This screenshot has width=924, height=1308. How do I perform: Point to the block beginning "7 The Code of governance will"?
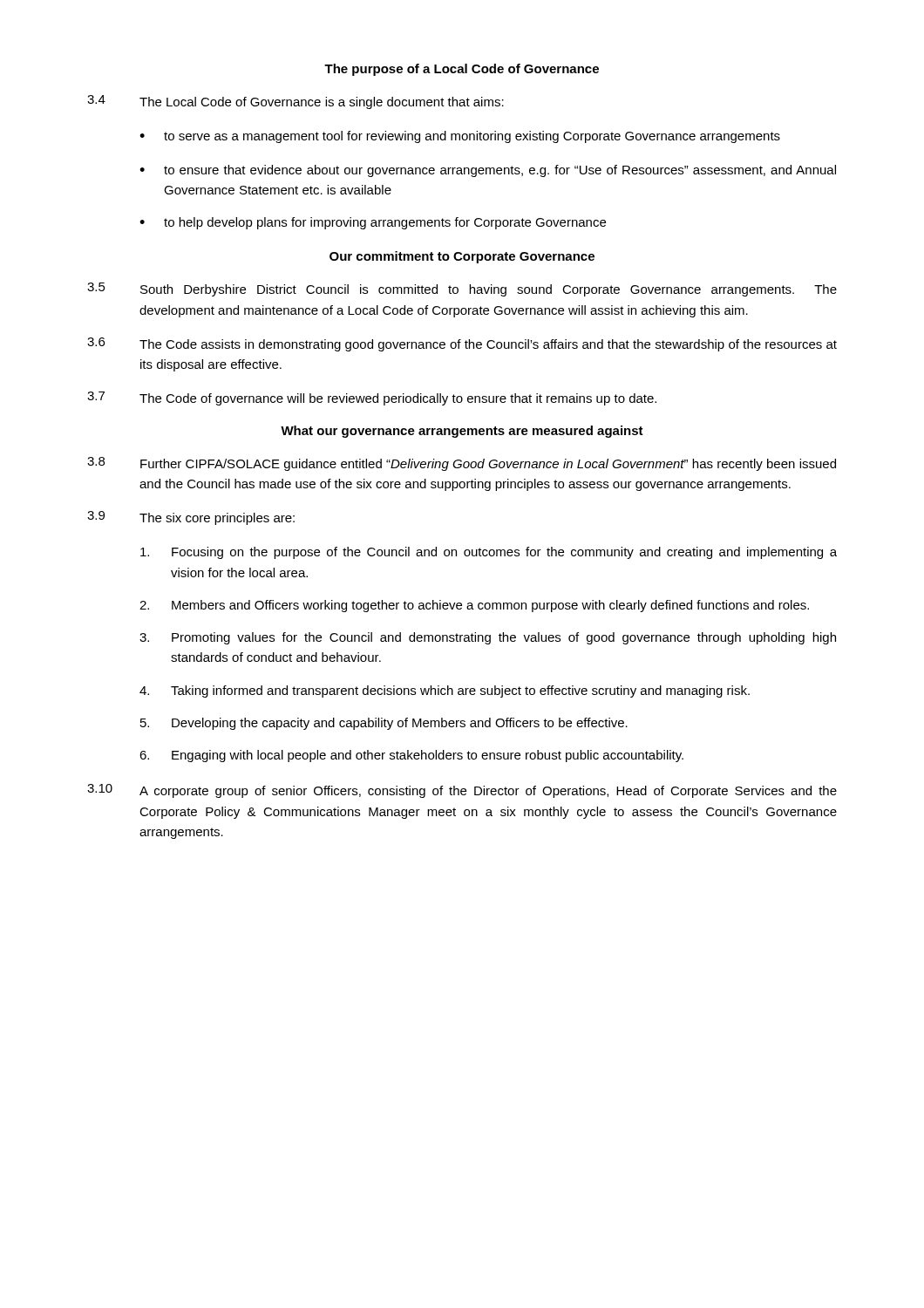(x=462, y=398)
